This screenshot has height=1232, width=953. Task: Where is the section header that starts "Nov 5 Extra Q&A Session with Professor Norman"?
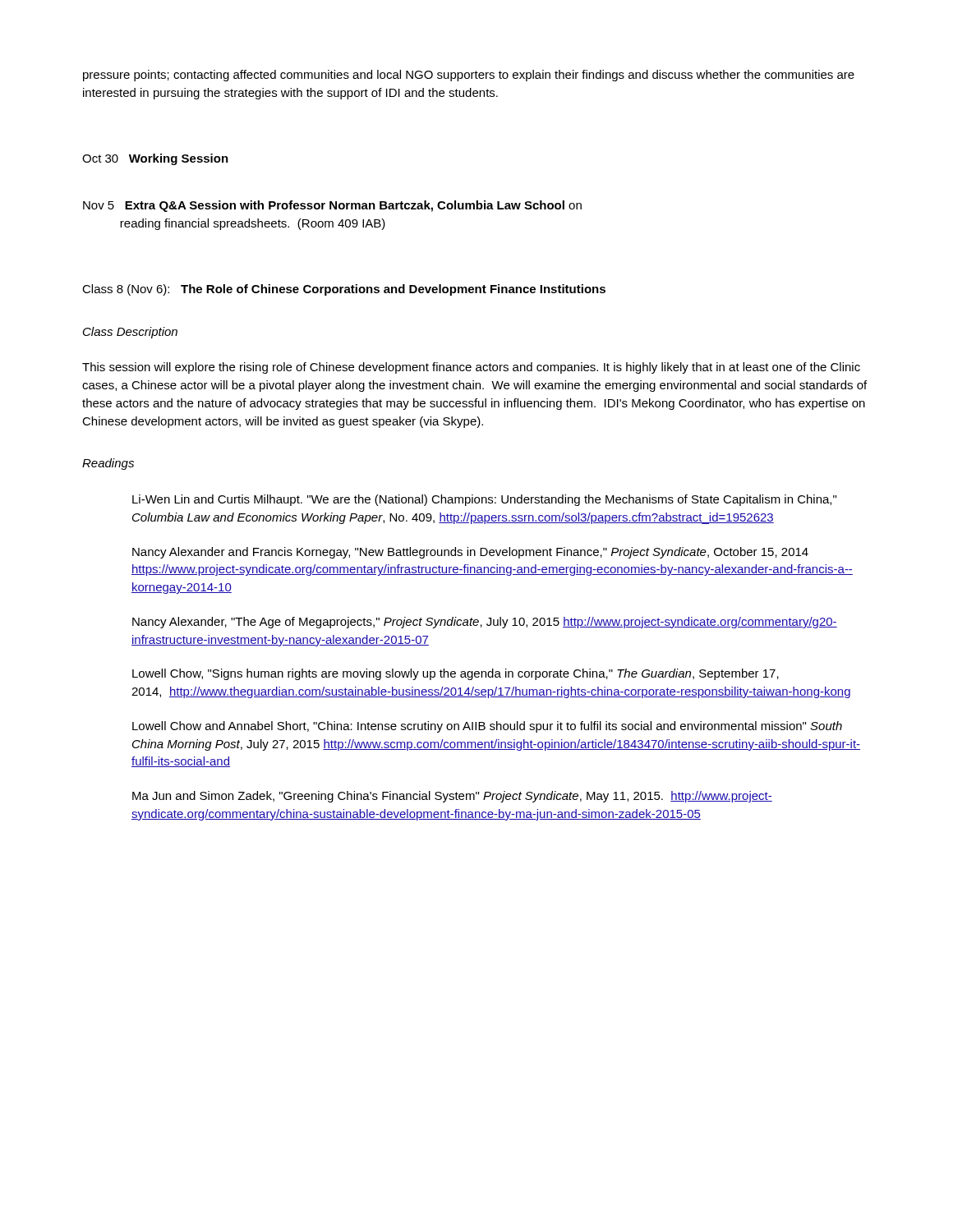coord(332,214)
